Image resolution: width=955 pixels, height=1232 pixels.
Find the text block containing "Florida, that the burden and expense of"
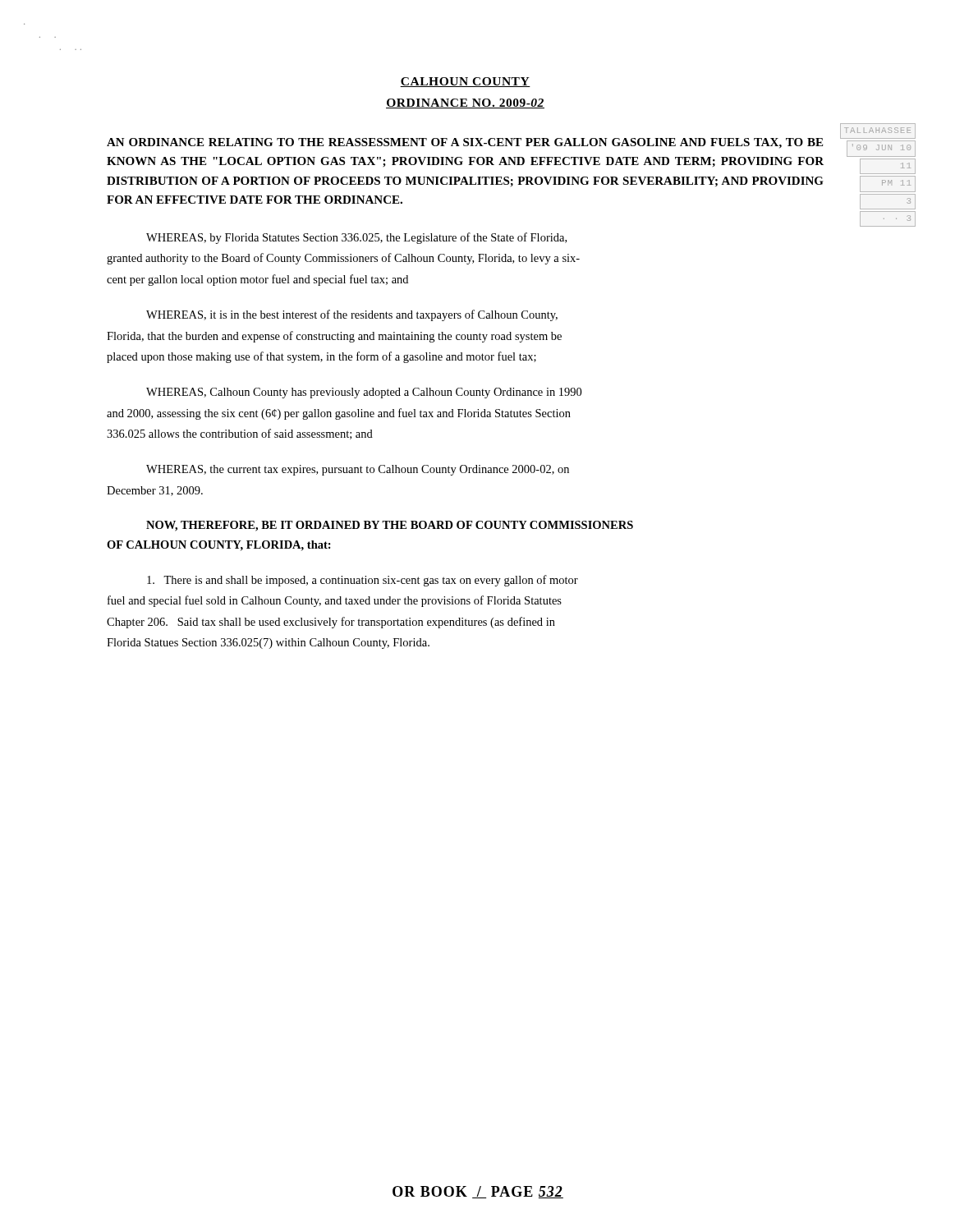click(334, 336)
